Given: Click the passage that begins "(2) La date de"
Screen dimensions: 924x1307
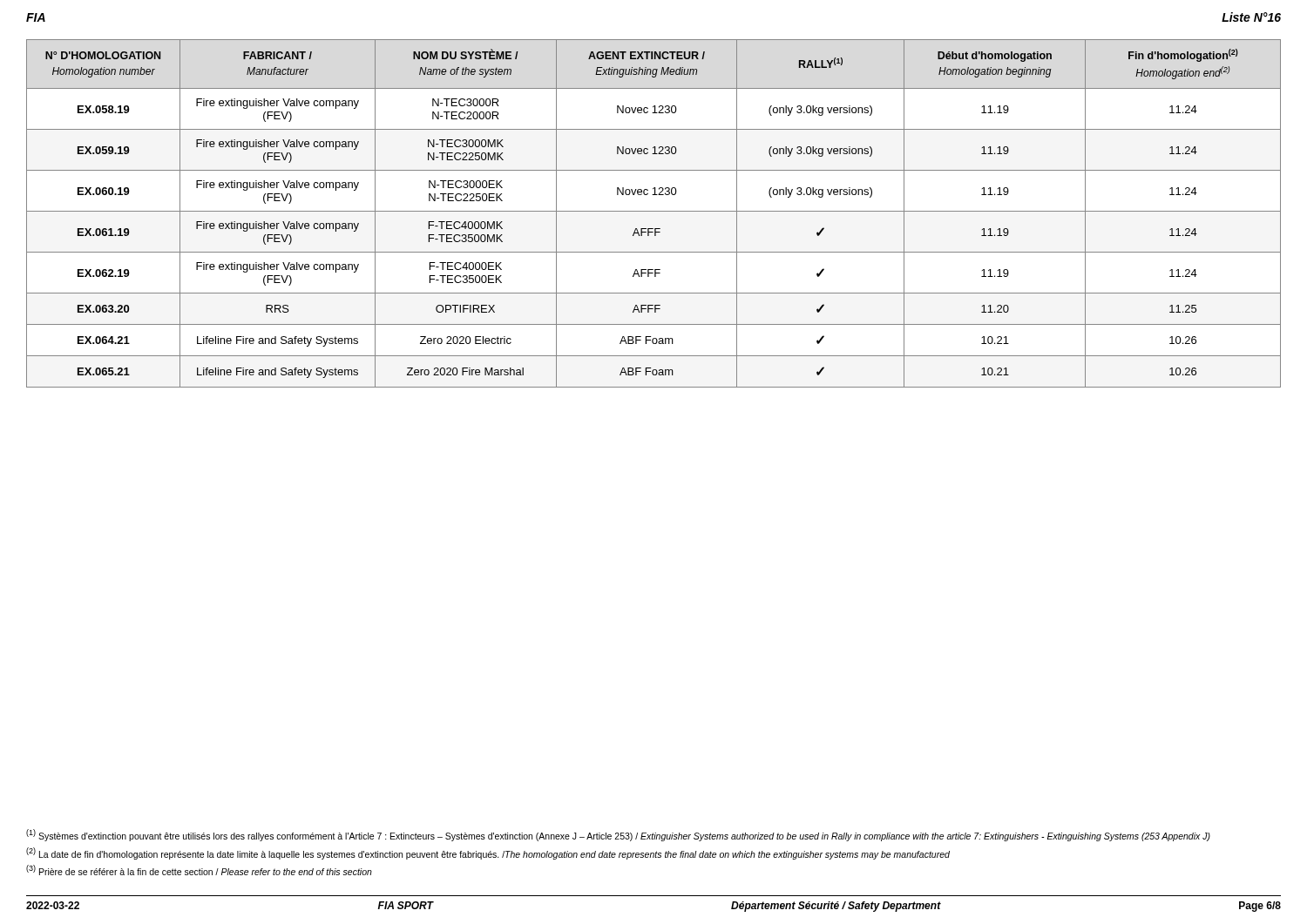Looking at the screenshot, I should point(654,853).
